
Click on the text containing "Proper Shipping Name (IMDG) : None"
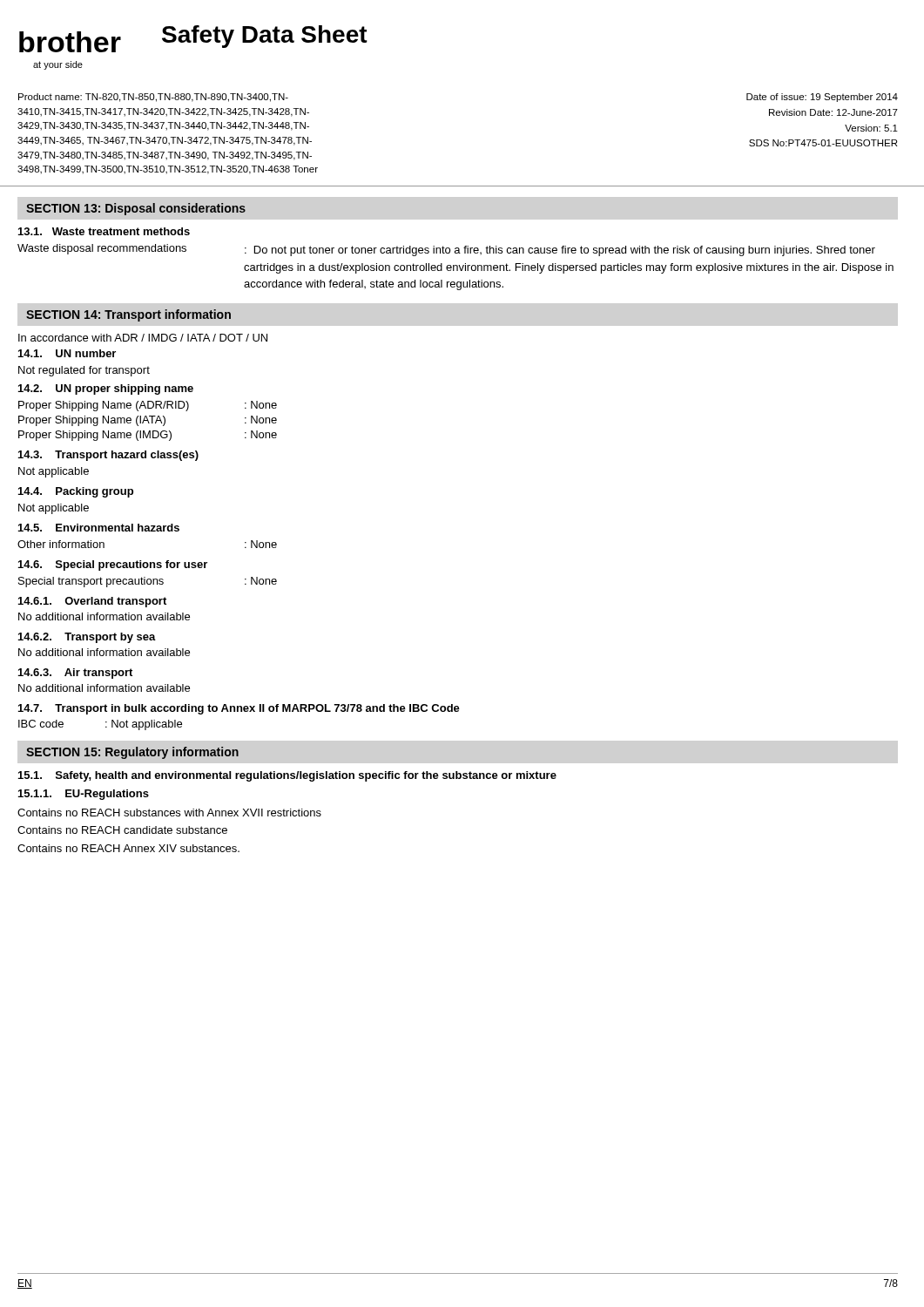point(147,434)
